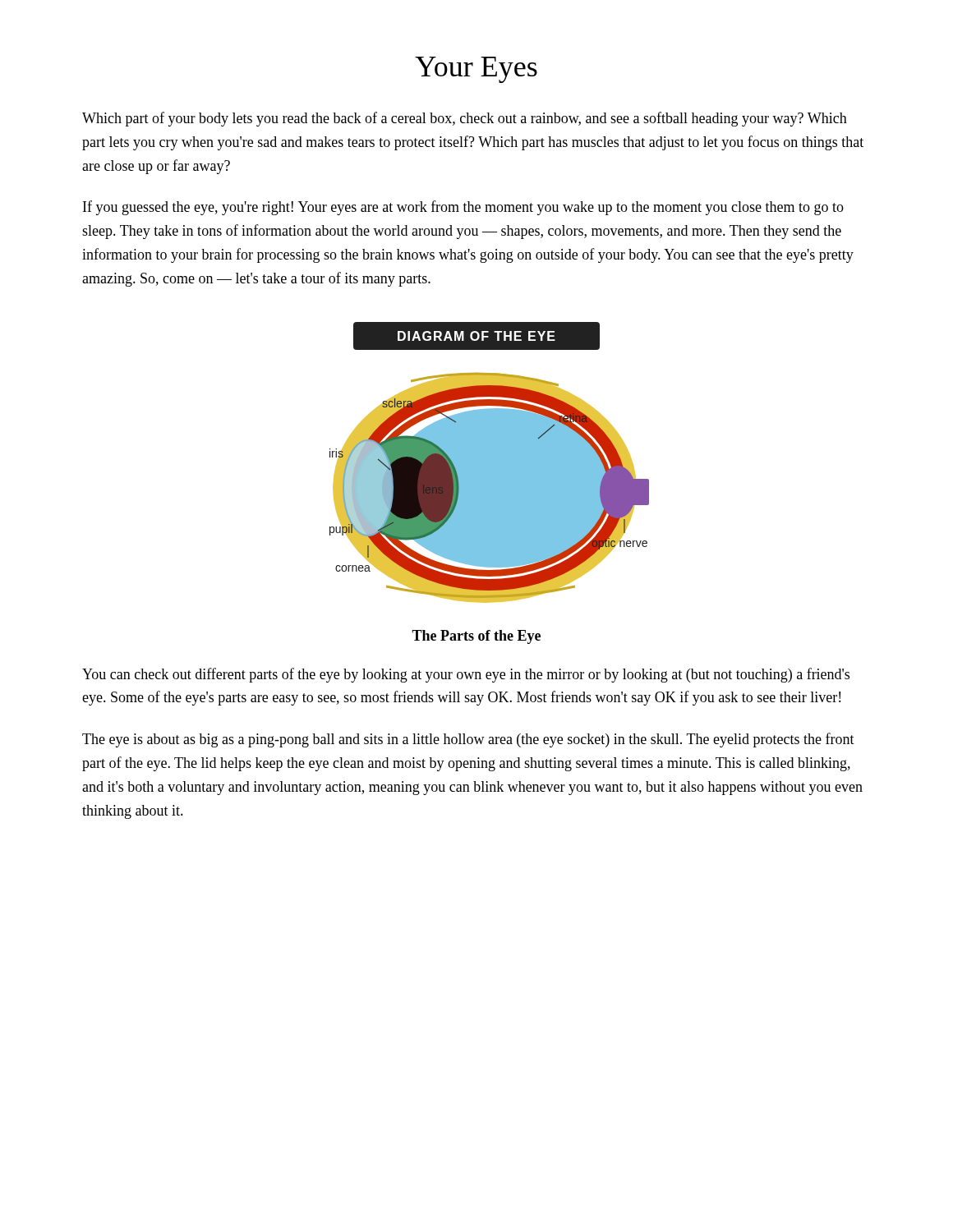Screen dimensions: 1232x953
Task: Select the text block that reads "The eye is about as big as a"
Action: 472,775
